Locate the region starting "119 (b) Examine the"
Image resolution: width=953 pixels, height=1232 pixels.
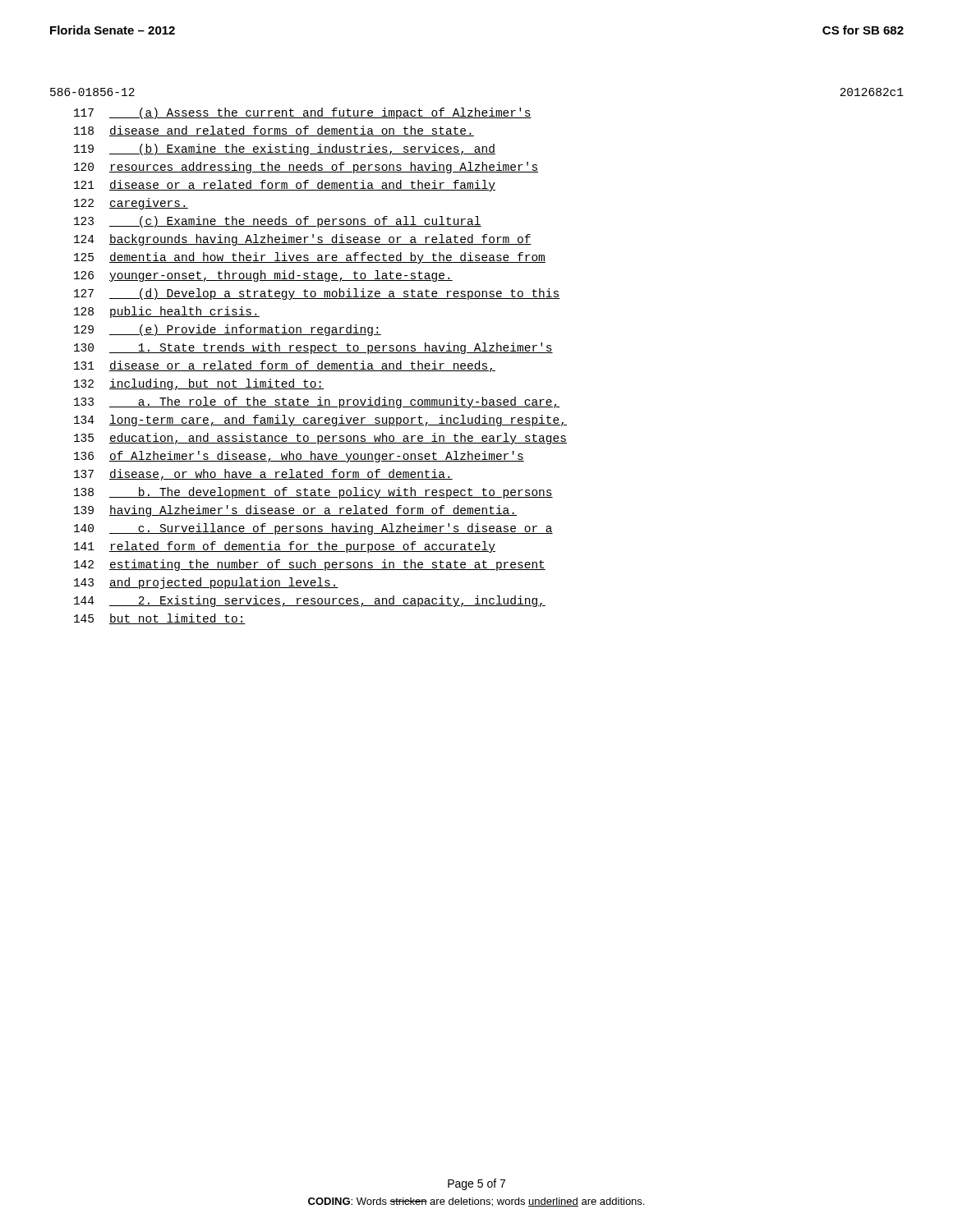point(272,150)
